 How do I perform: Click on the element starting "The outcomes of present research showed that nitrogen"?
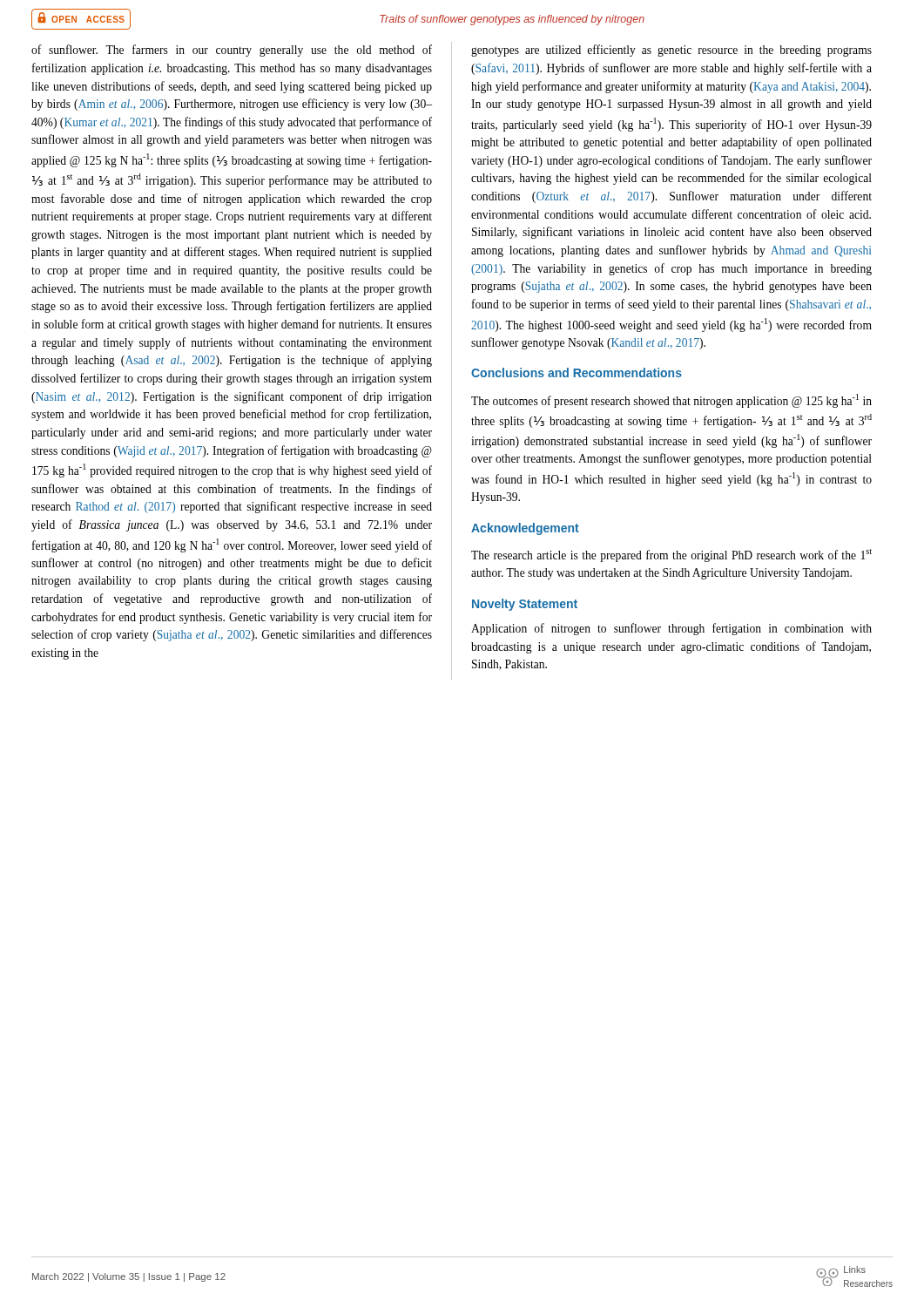pyautogui.click(x=671, y=448)
